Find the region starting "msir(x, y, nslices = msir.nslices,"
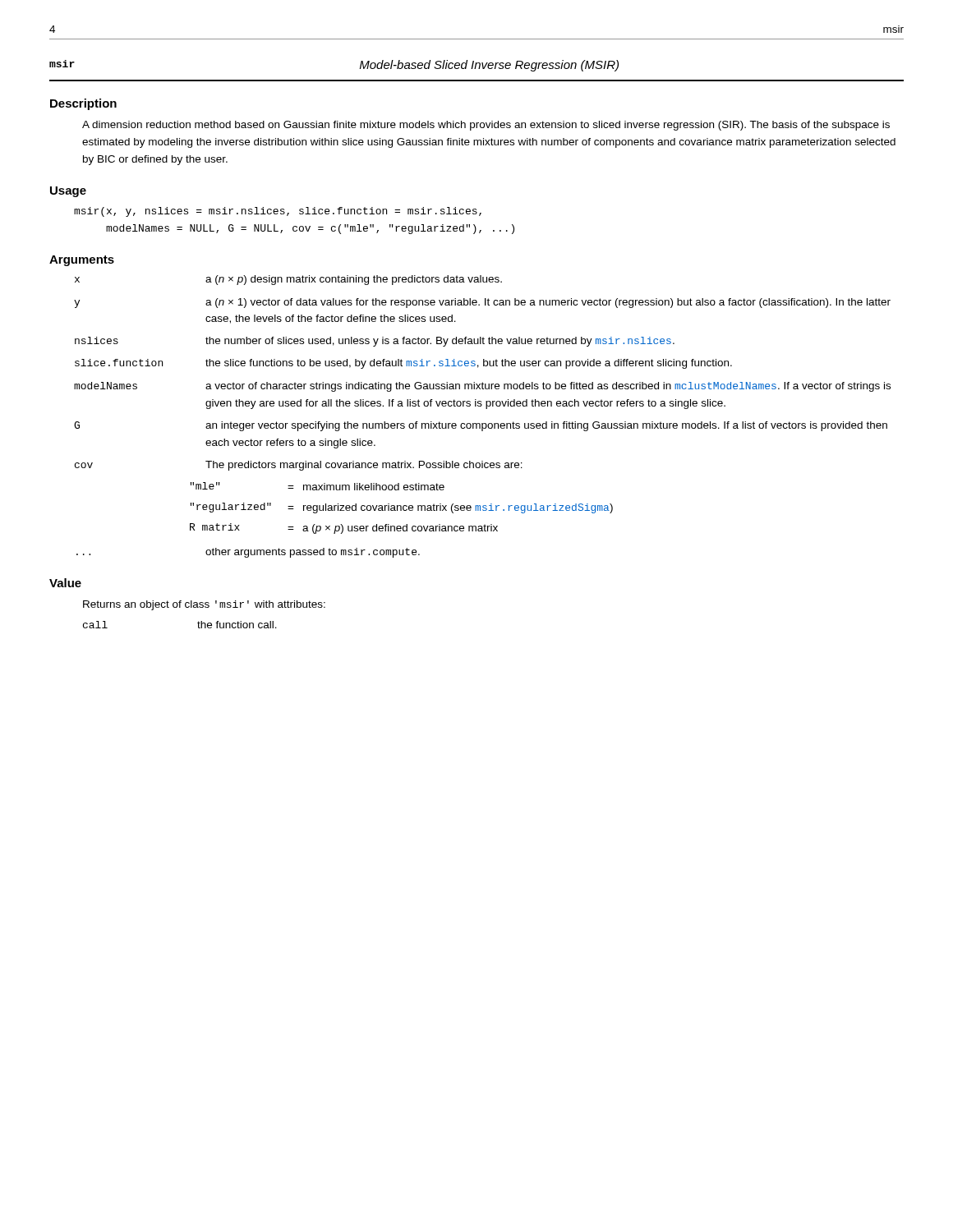Screen dimensions: 1232x953 295,220
